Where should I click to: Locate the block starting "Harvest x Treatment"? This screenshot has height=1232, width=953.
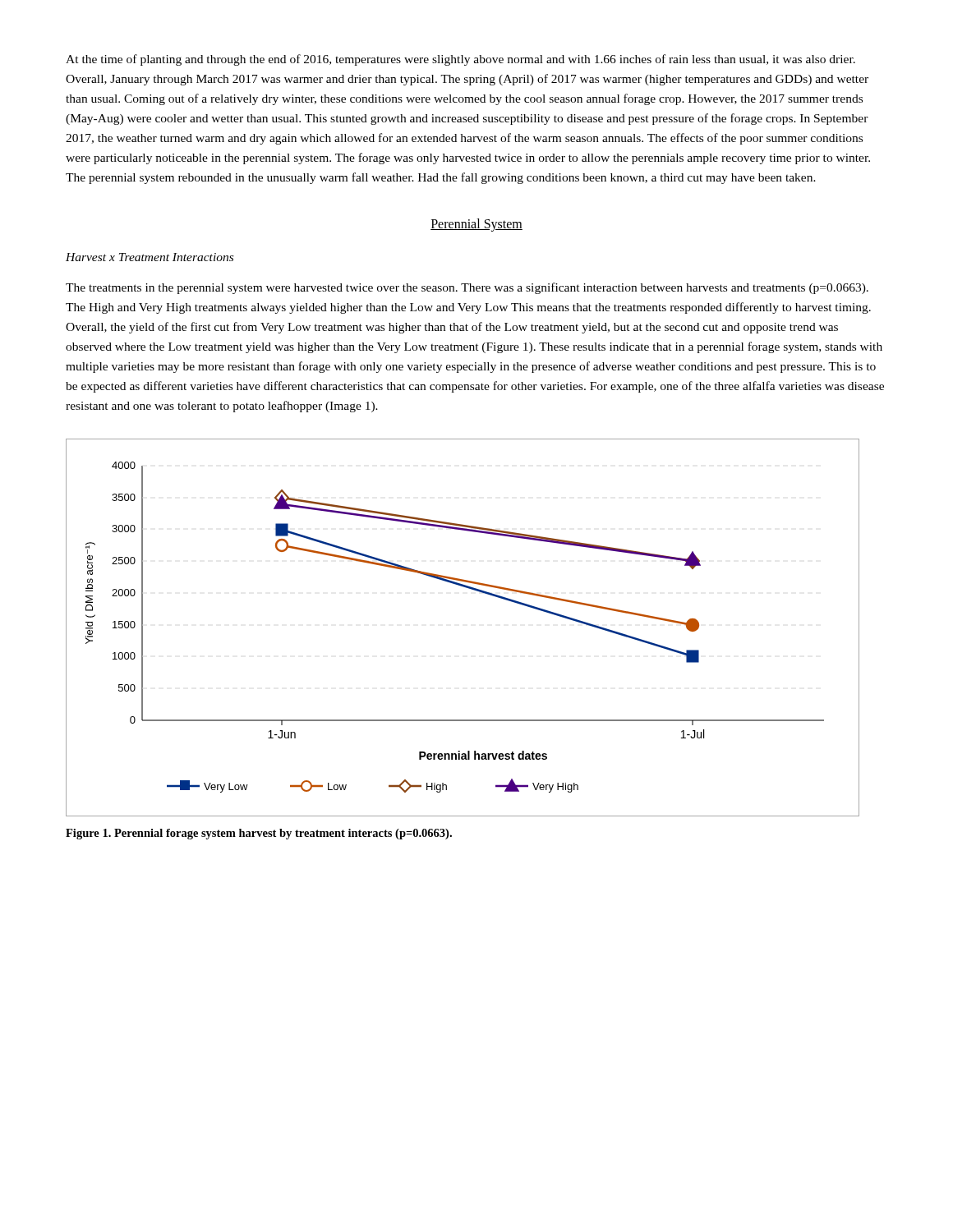150,257
